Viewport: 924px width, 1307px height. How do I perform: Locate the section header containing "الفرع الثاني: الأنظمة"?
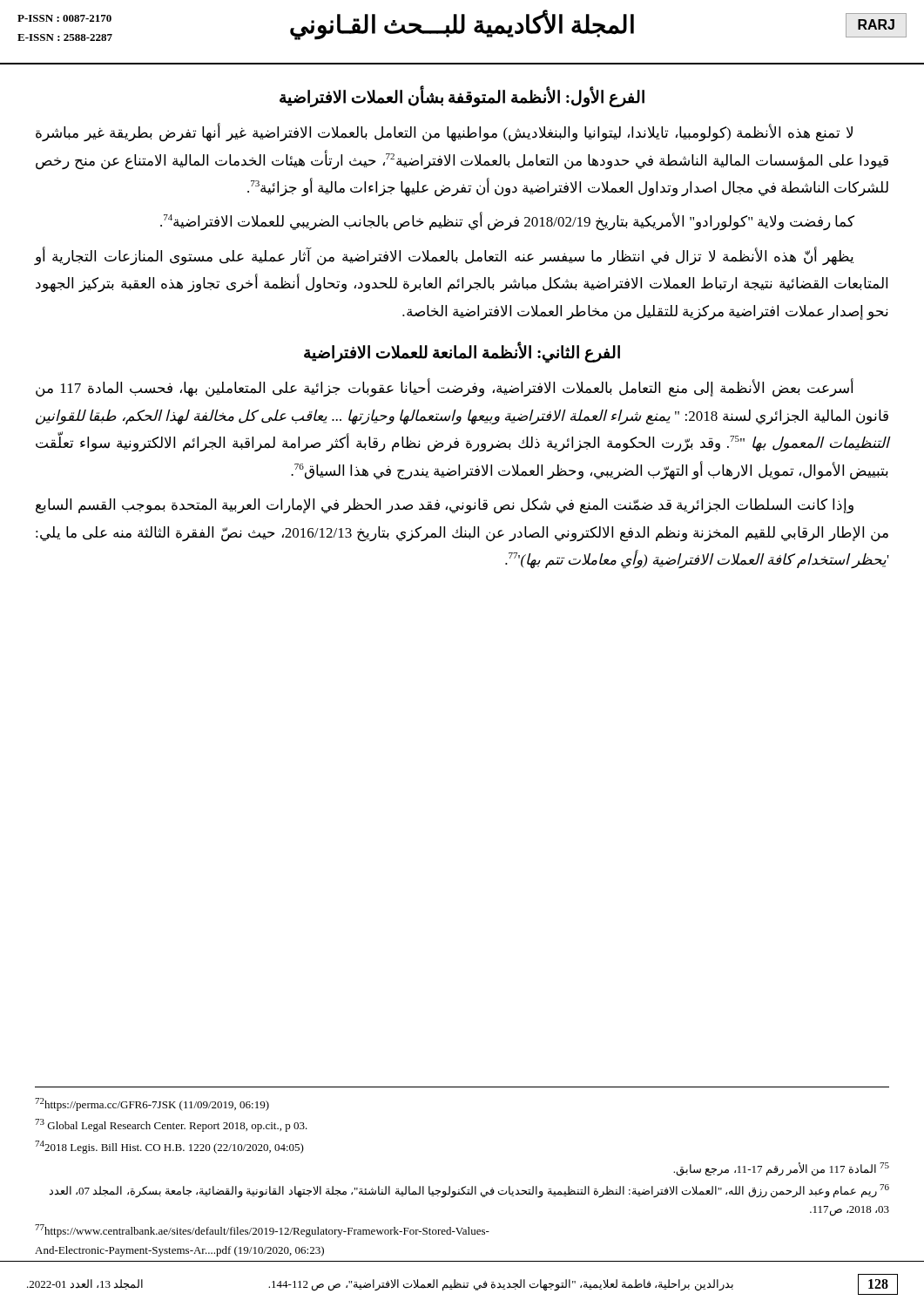[x=462, y=353]
